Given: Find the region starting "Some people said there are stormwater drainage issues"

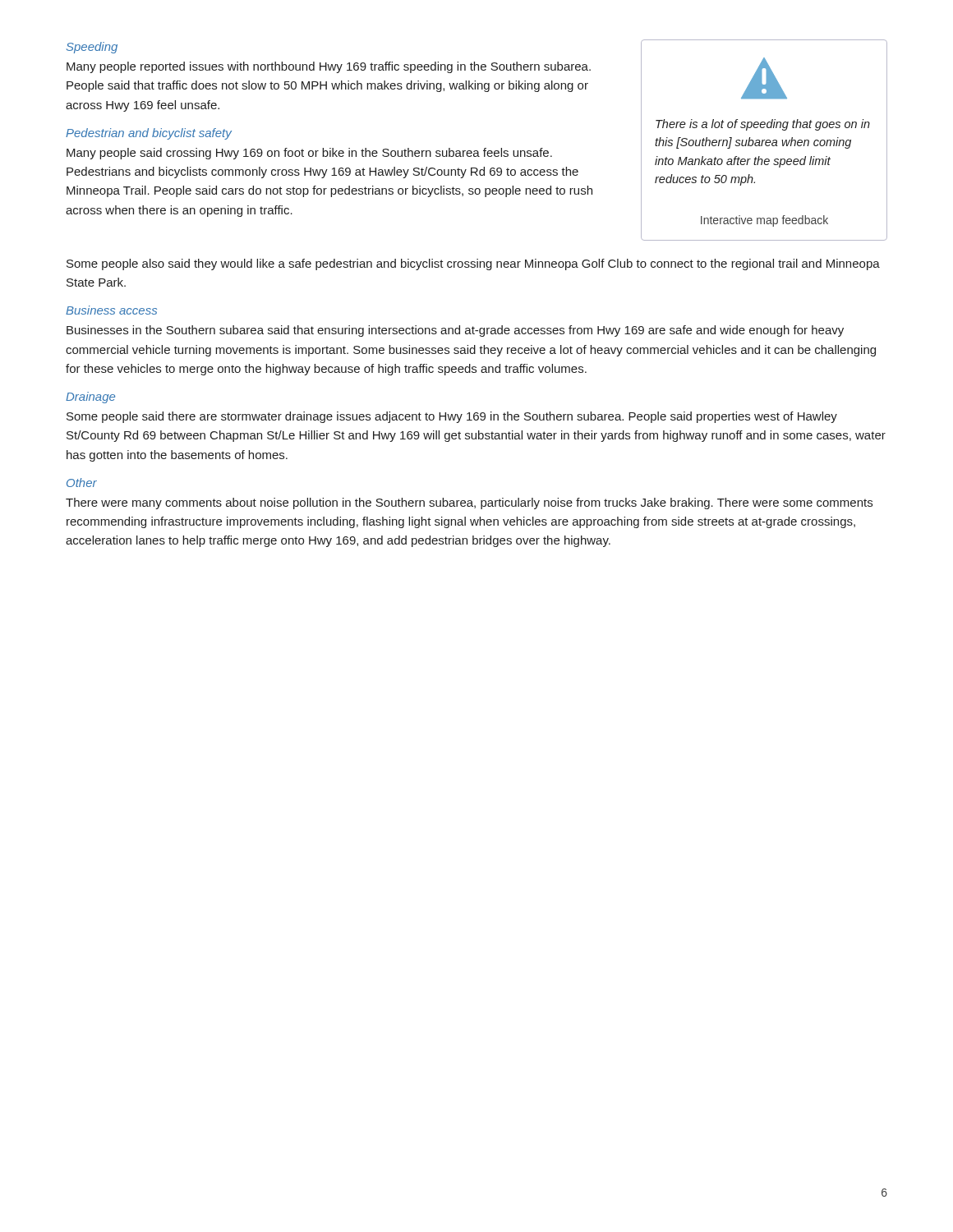Looking at the screenshot, I should point(476,435).
